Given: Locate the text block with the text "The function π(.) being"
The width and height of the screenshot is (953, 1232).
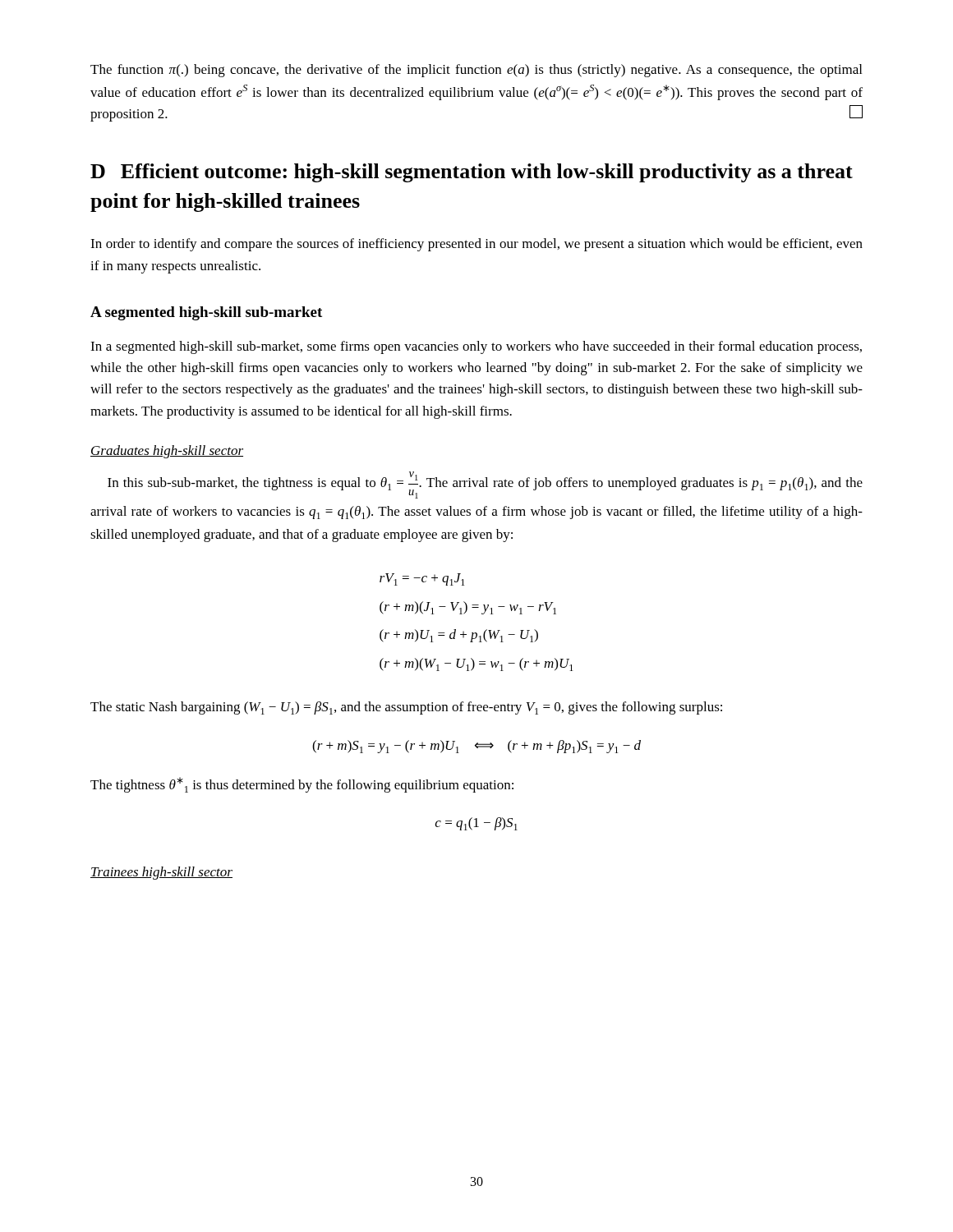Looking at the screenshot, I should (476, 92).
